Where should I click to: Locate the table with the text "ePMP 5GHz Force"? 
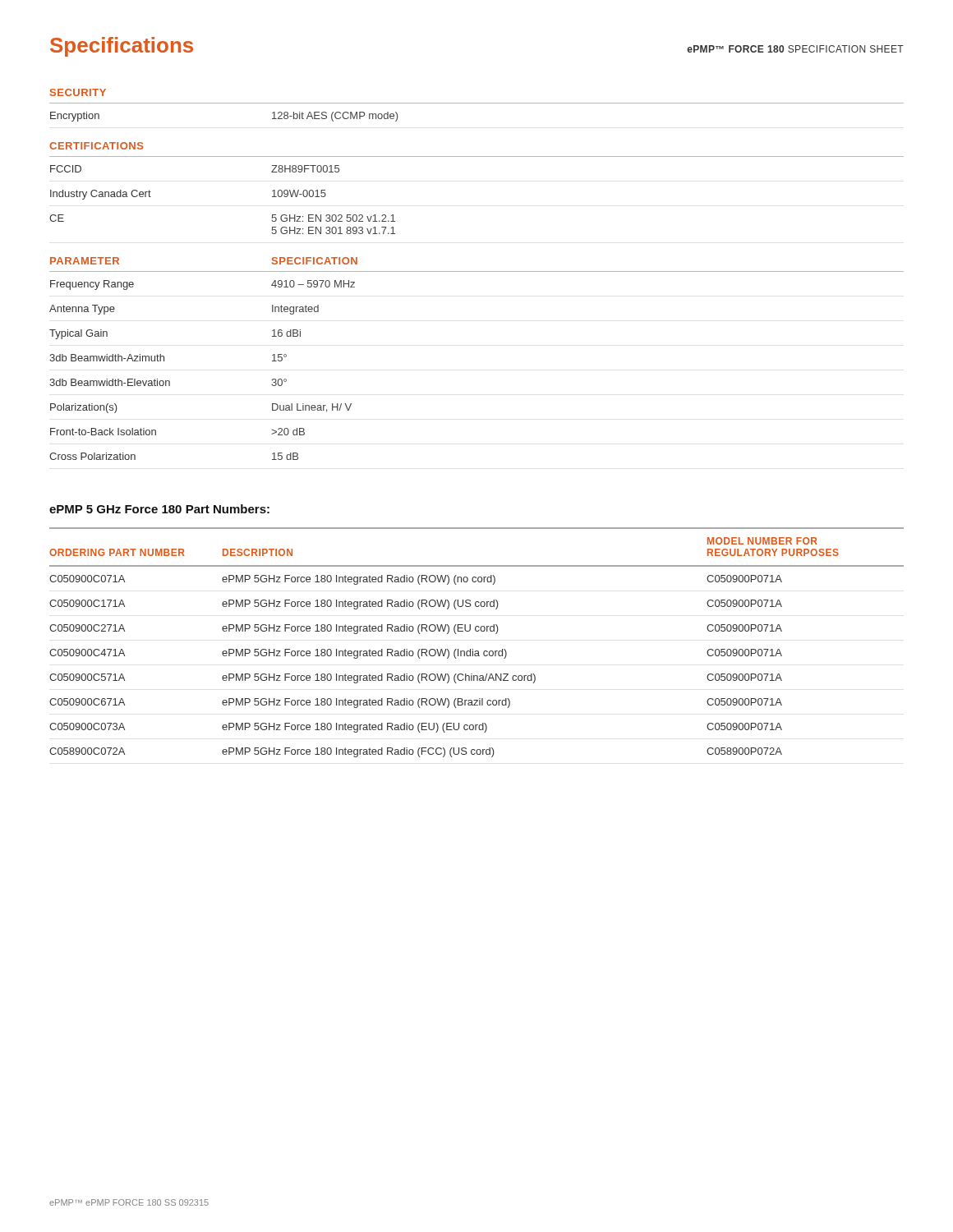click(x=476, y=646)
